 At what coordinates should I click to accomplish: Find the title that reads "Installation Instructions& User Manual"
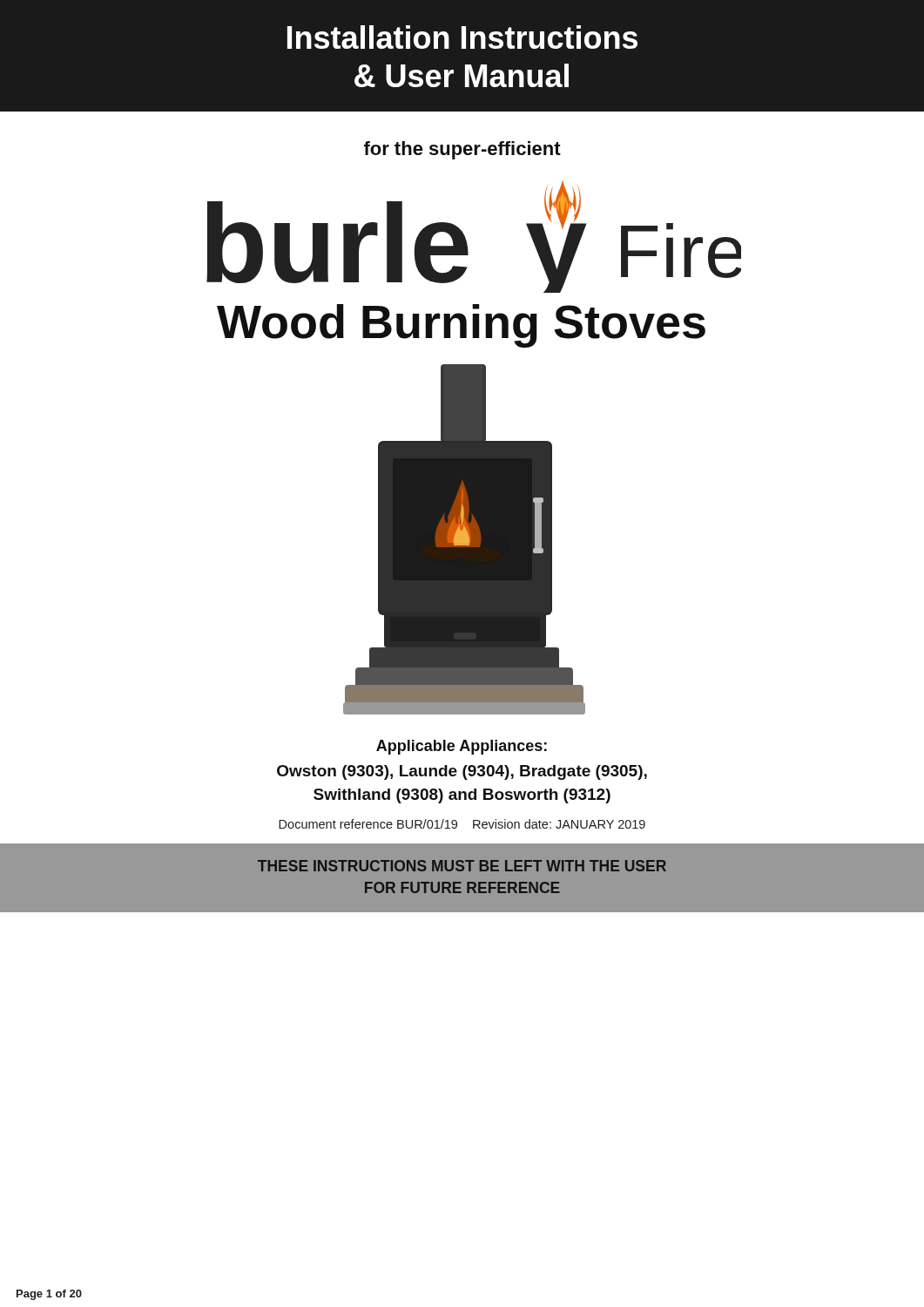[x=462, y=57]
